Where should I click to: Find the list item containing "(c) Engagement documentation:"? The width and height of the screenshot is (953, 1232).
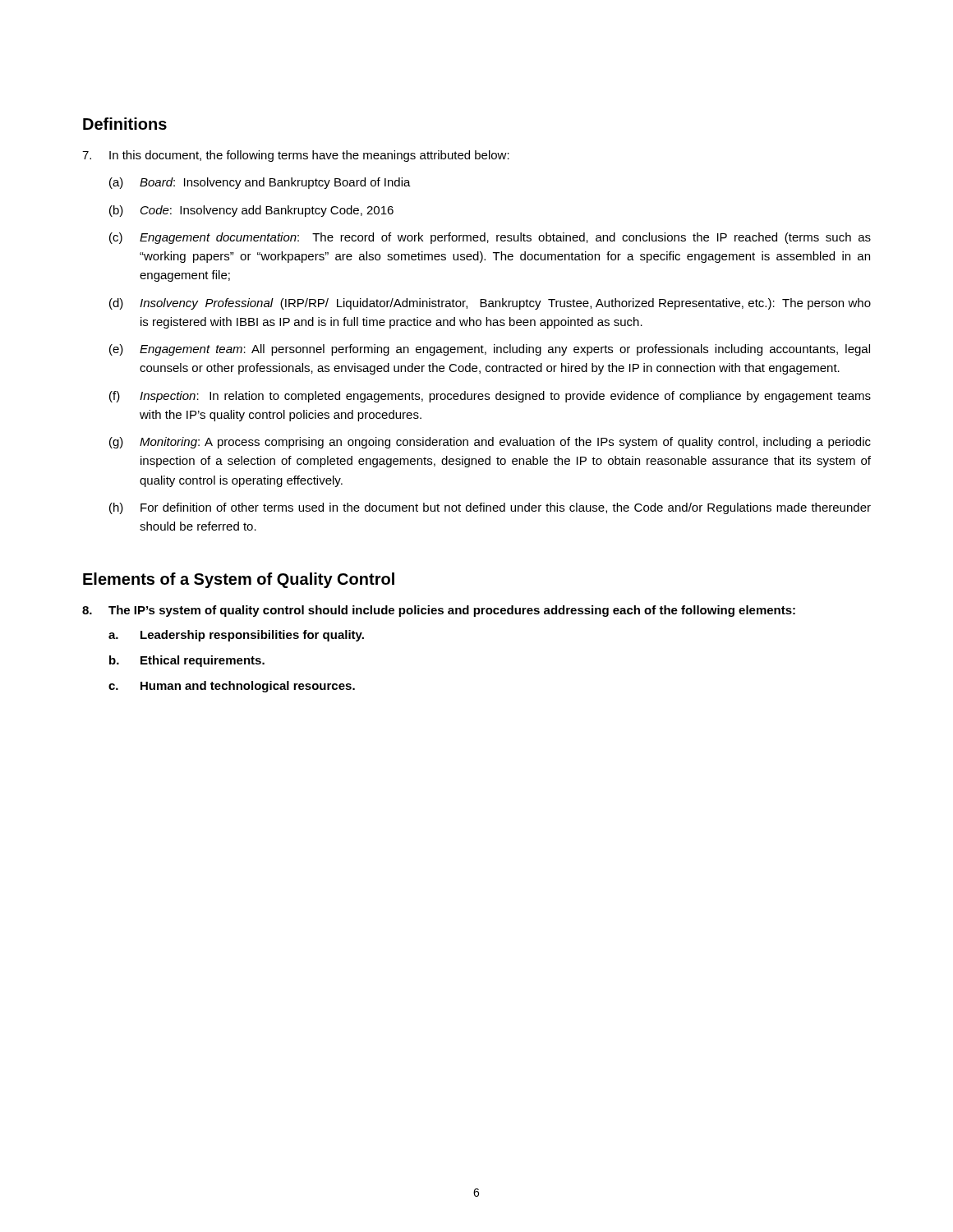click(490, 256)
